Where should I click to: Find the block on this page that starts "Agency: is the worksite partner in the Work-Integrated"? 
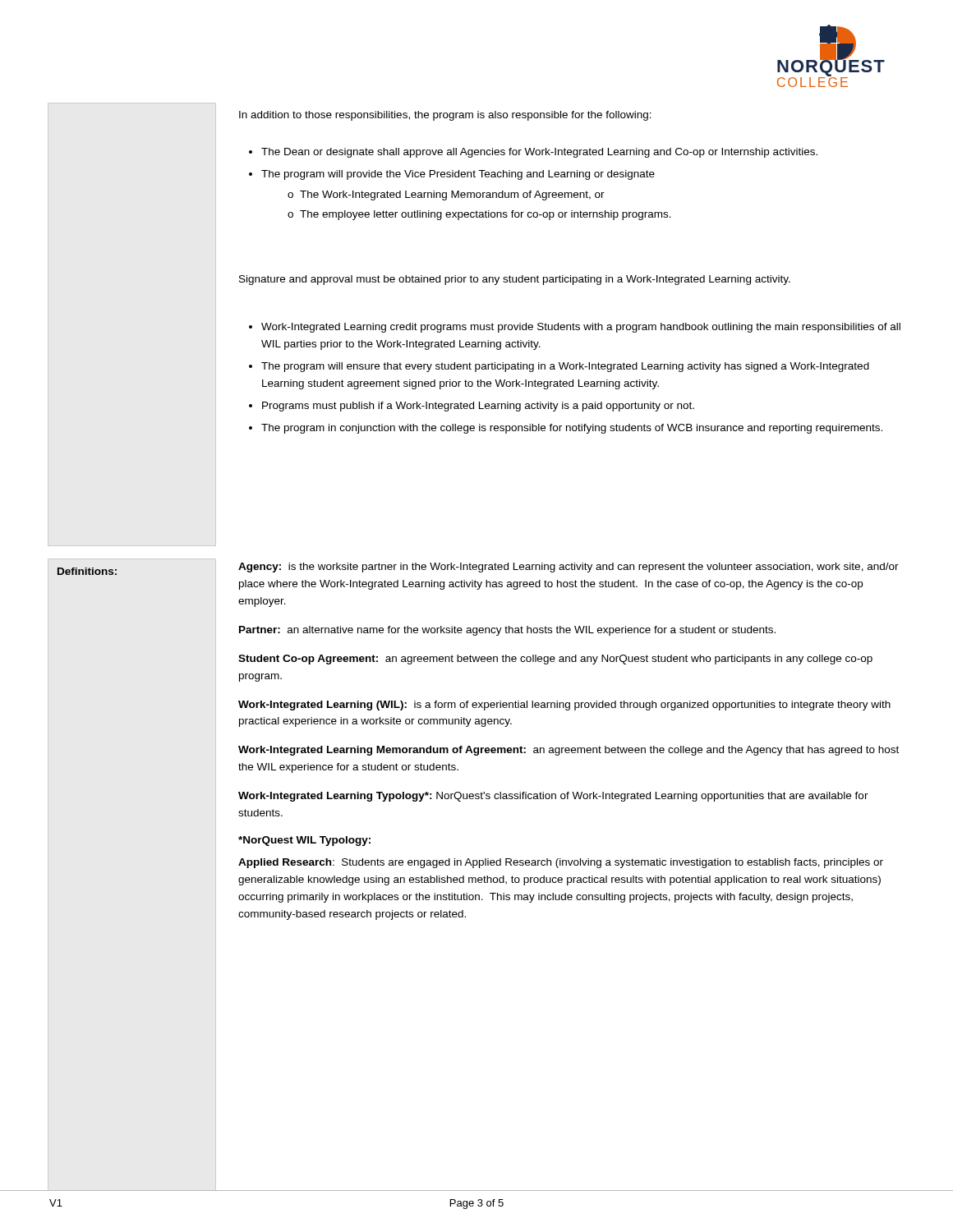click(568, 584)
